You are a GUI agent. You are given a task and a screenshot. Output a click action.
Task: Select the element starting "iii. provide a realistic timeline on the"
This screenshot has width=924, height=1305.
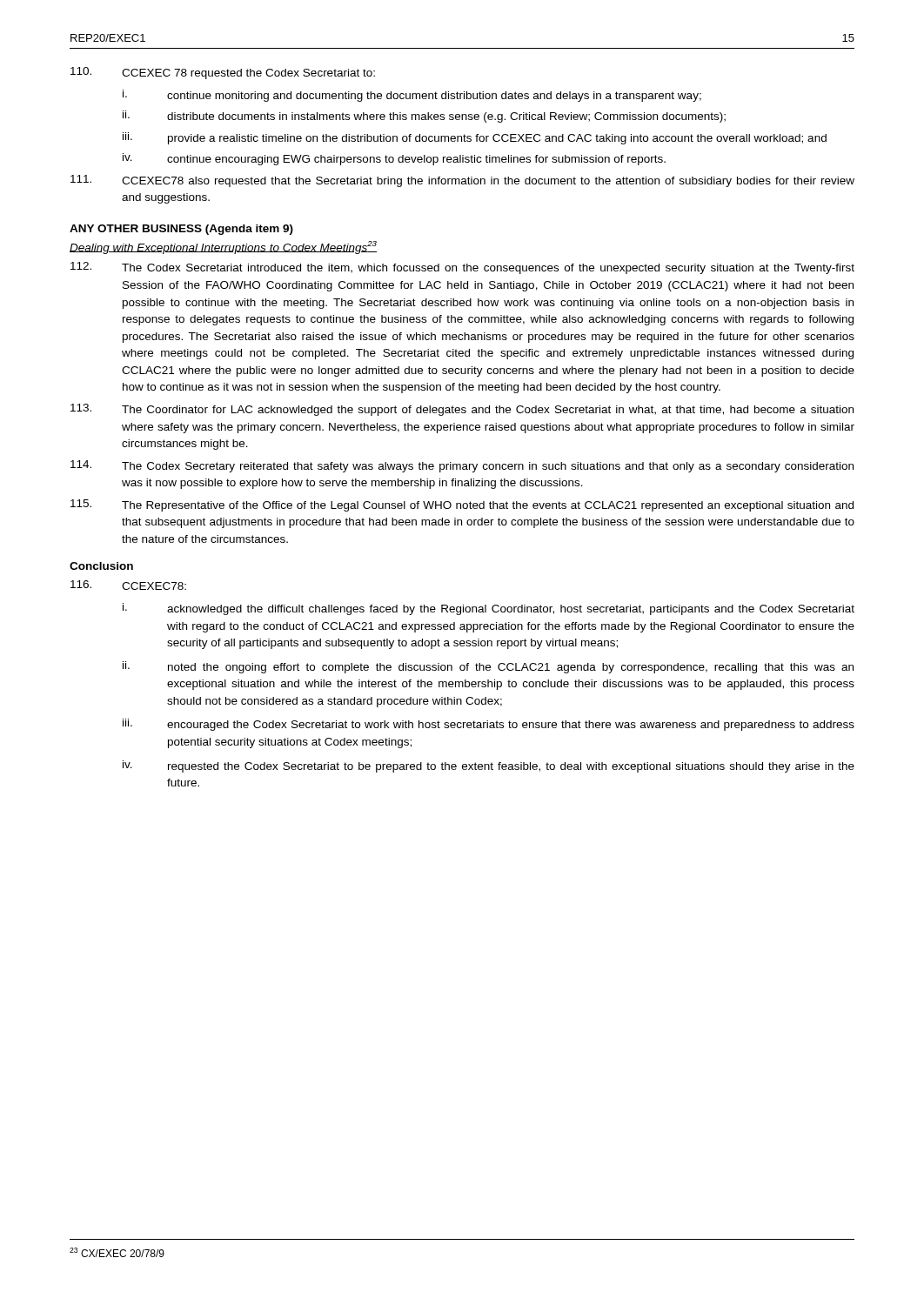(488, 138)
